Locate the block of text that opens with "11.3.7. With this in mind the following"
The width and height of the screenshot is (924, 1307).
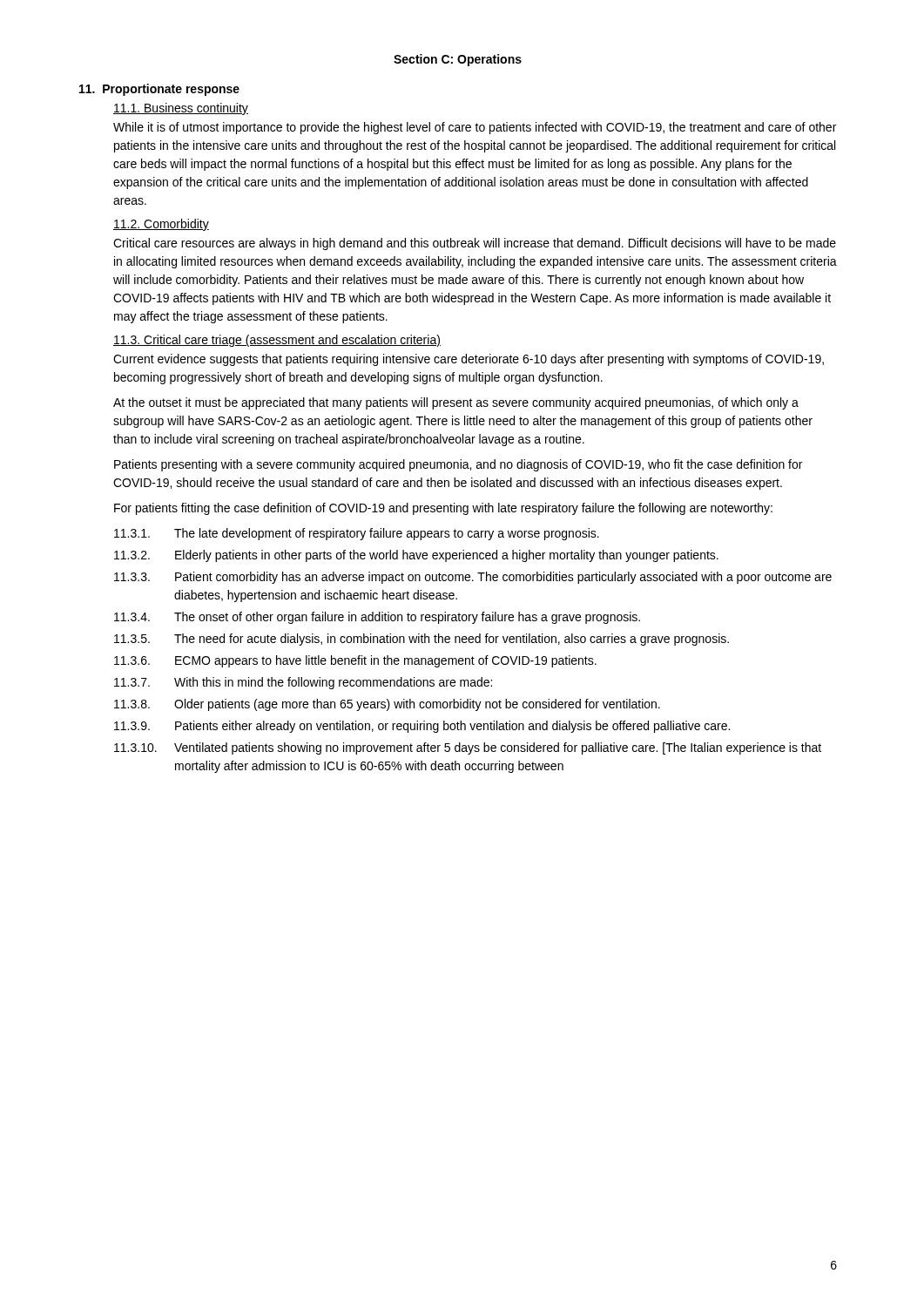click(475, 683)
